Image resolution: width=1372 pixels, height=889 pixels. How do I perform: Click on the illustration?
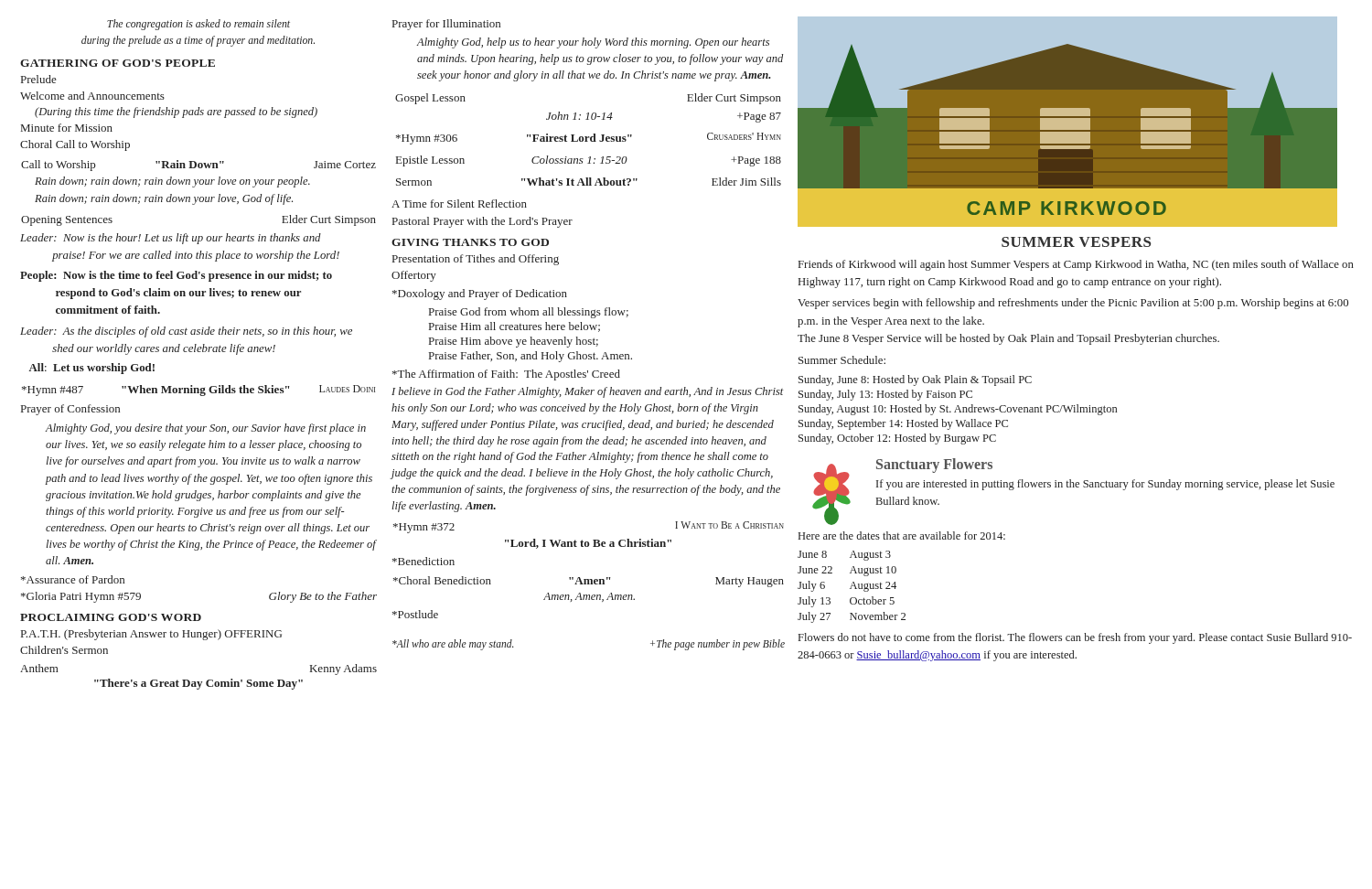click(x=832, y=491)
